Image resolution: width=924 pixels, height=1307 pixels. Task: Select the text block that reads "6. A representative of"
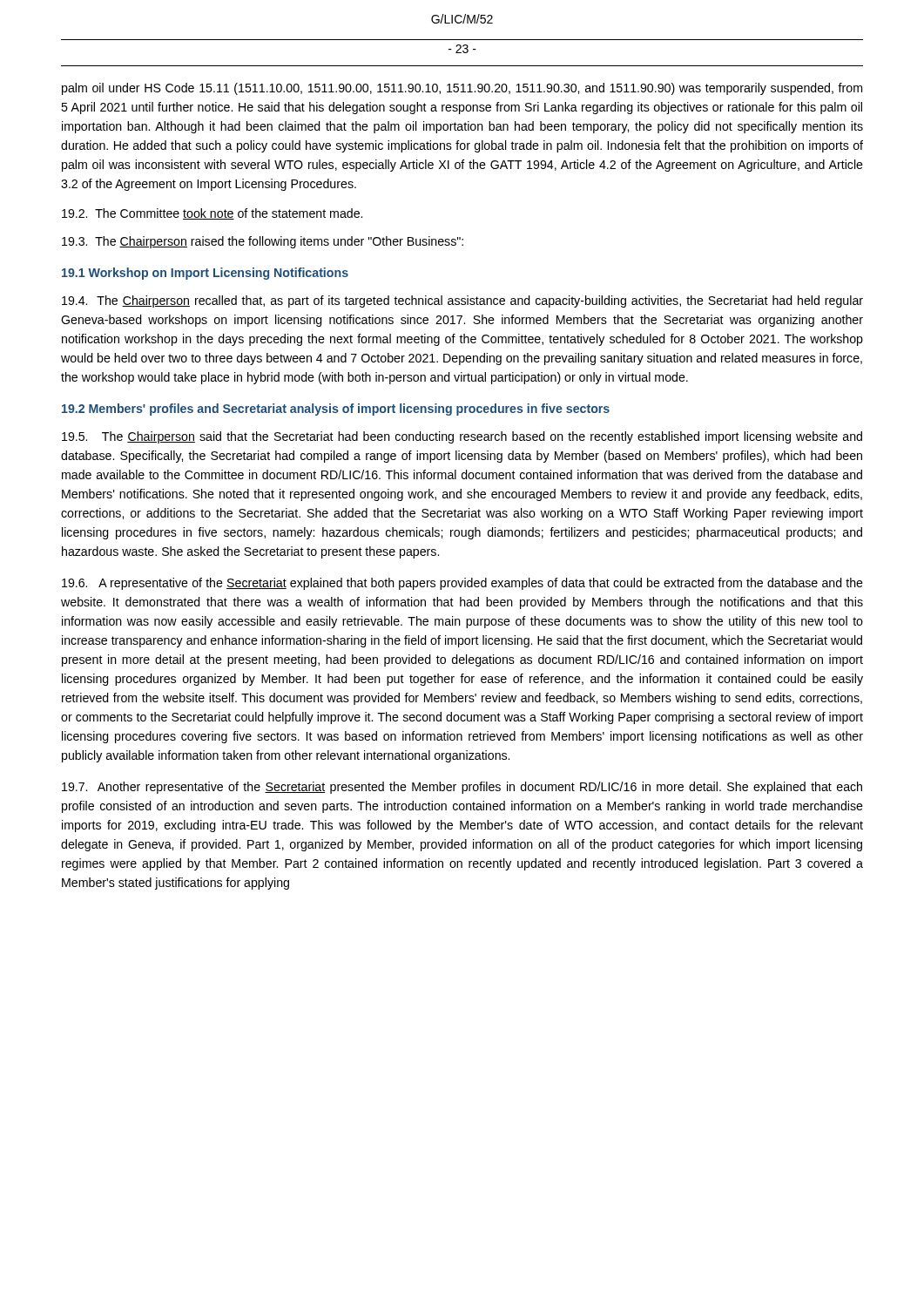pyautogui.click(x=462, y=669)
